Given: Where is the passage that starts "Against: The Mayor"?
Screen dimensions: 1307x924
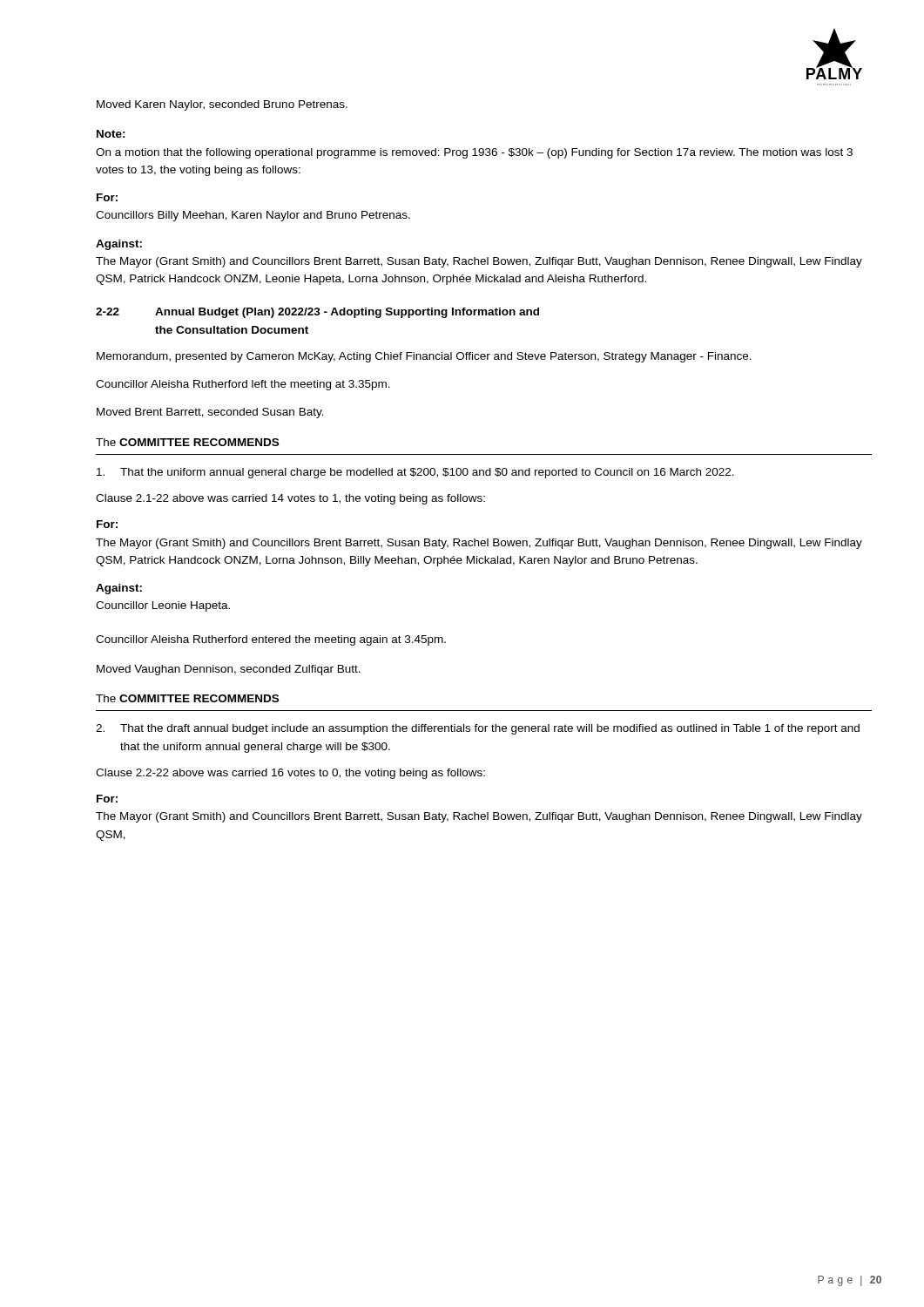Looking at the screenshot, I should point(479,261).
